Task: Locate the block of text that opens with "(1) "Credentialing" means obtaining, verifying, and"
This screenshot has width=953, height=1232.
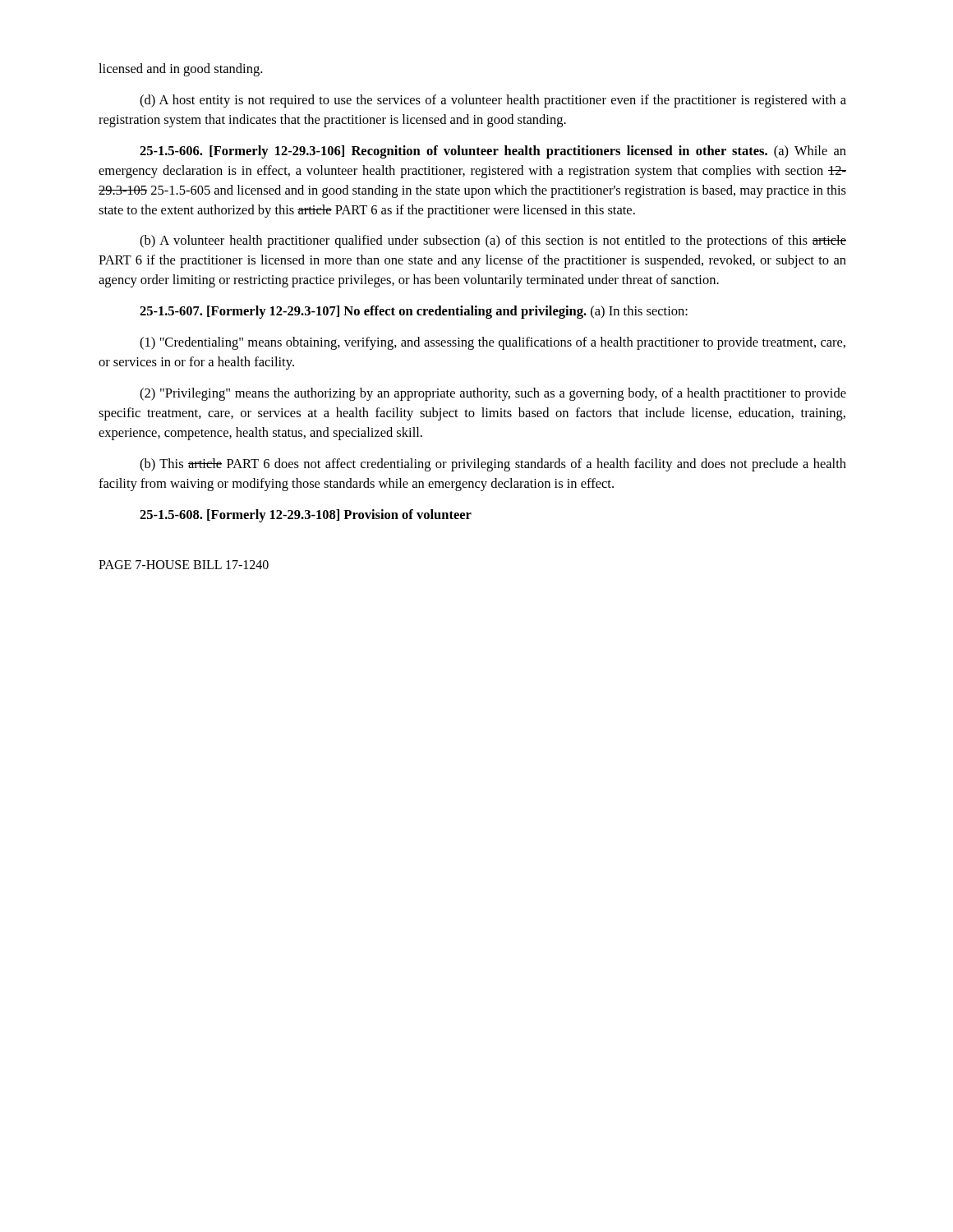Action: 472,352
